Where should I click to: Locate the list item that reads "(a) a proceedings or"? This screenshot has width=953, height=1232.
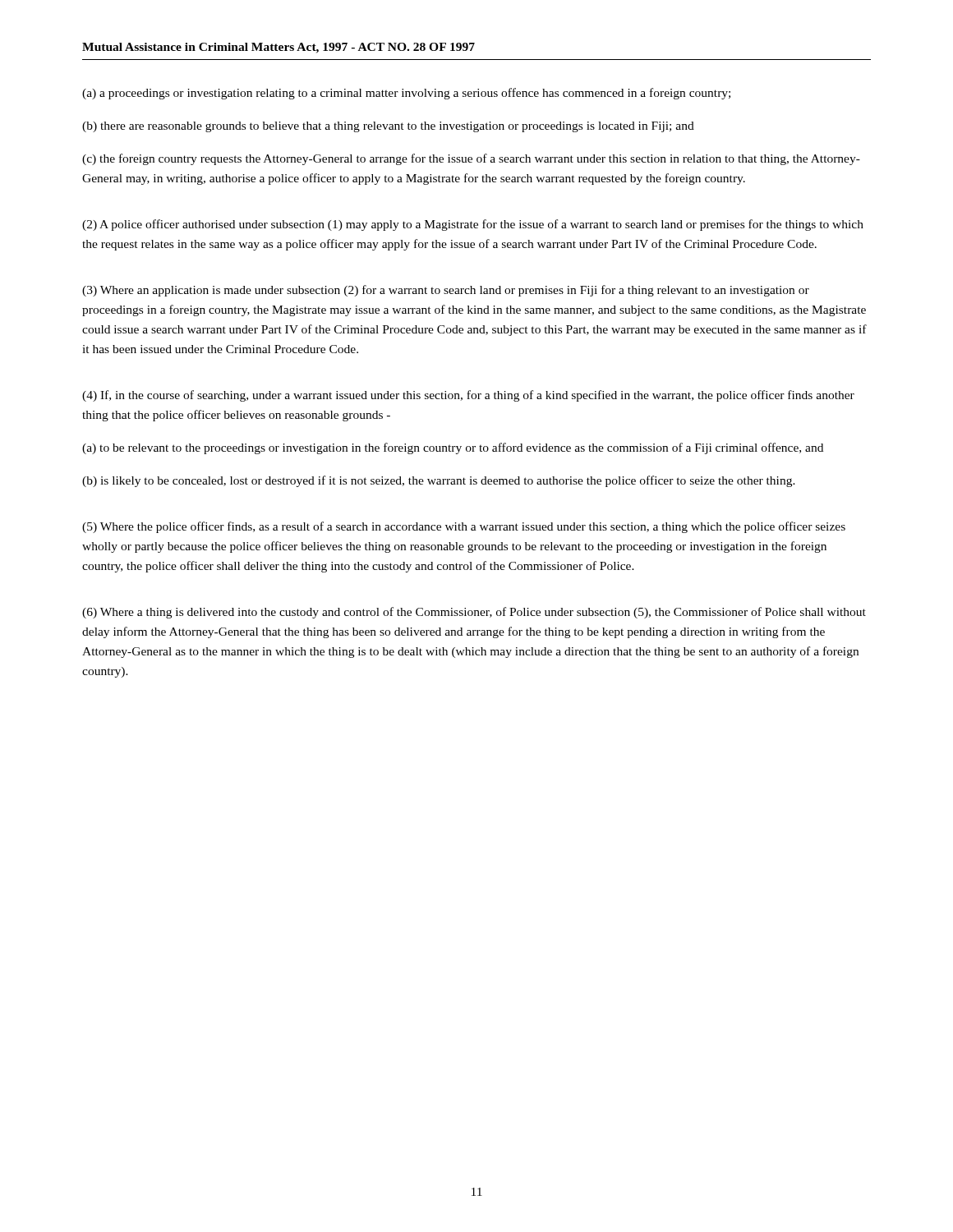click(407, 92)
